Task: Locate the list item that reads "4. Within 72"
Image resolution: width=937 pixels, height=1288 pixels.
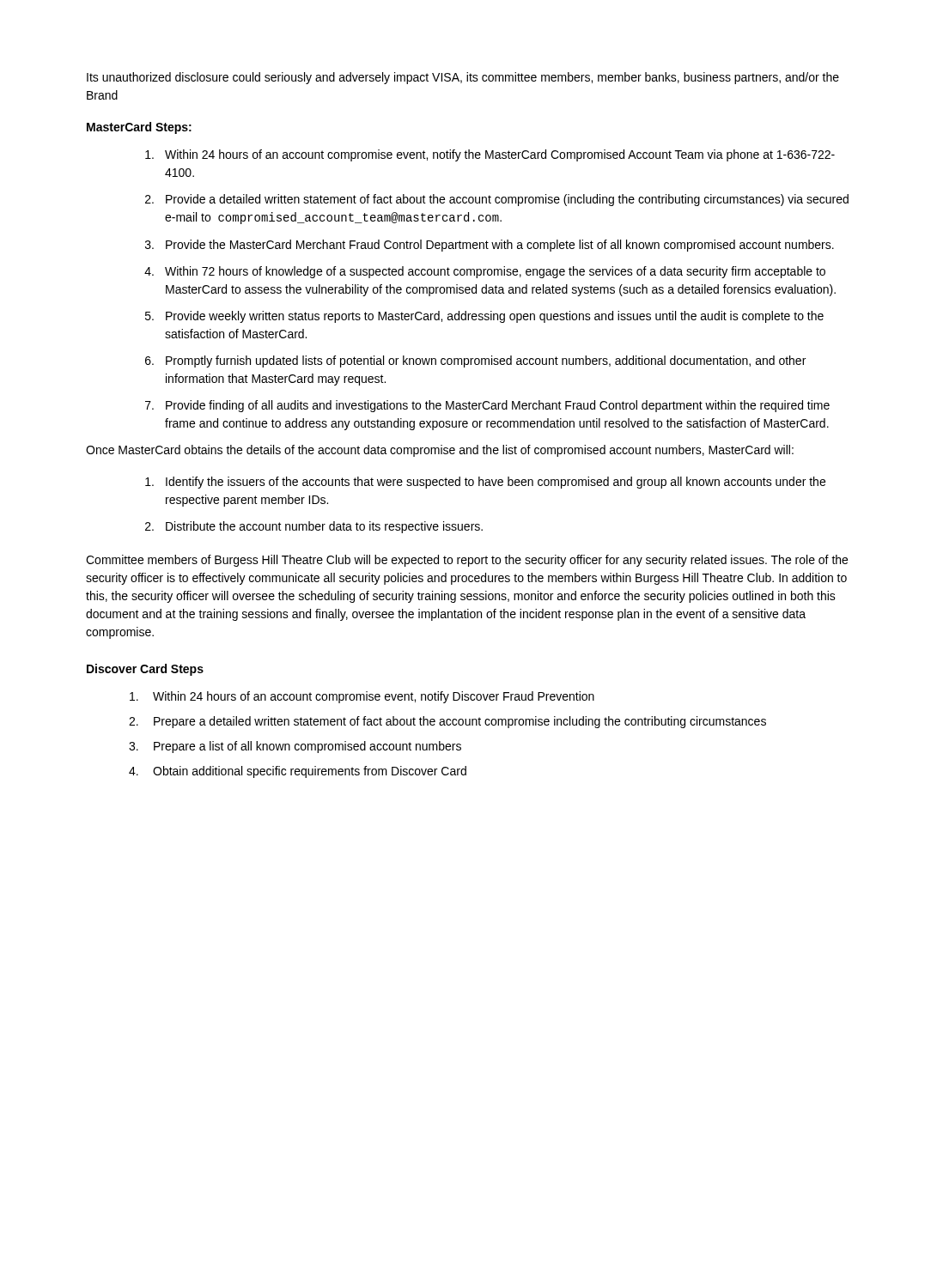Action: click(490, 281)
